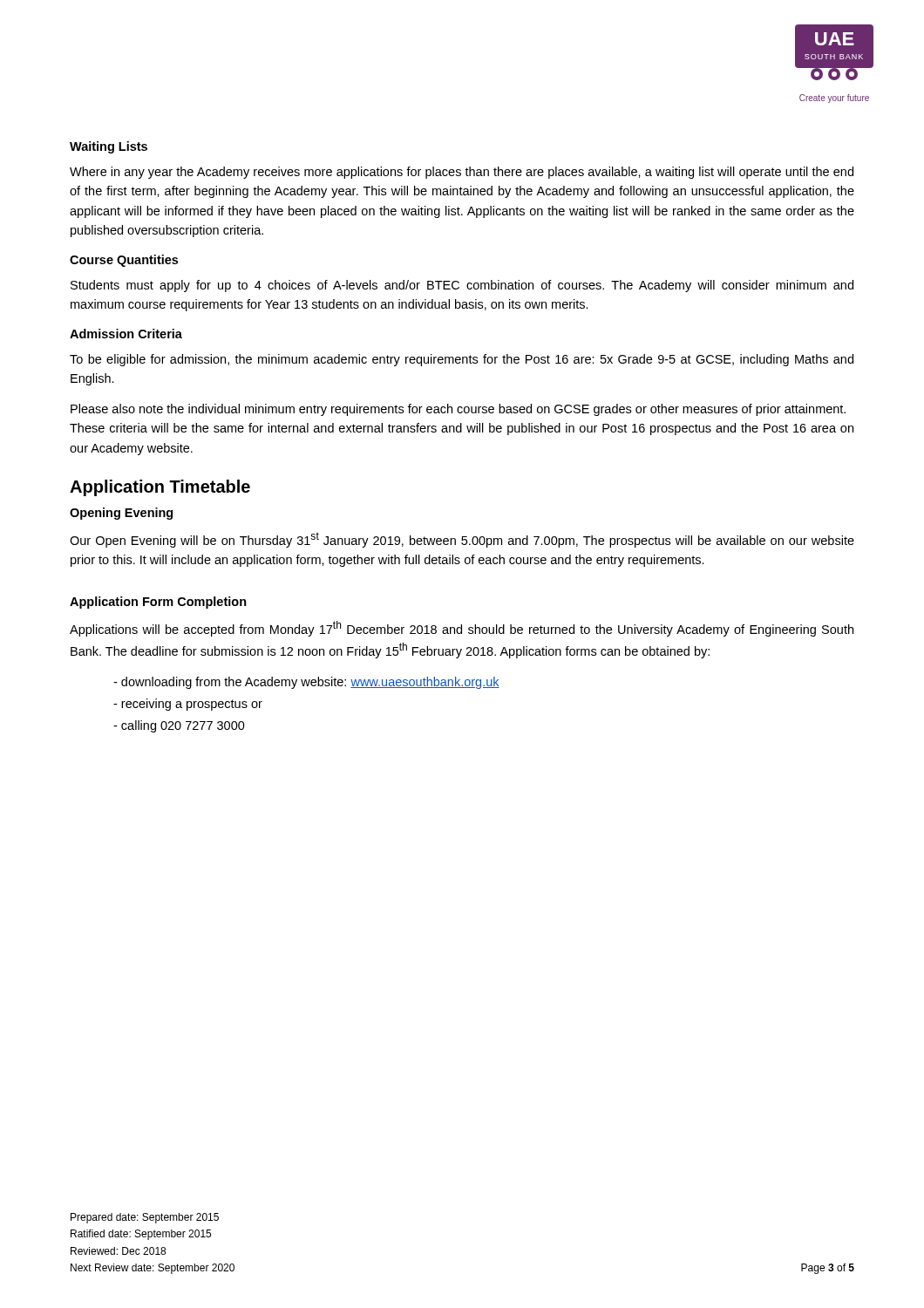Click the logo
This screenshot has width=924, height=1308.
click(834, 64)
